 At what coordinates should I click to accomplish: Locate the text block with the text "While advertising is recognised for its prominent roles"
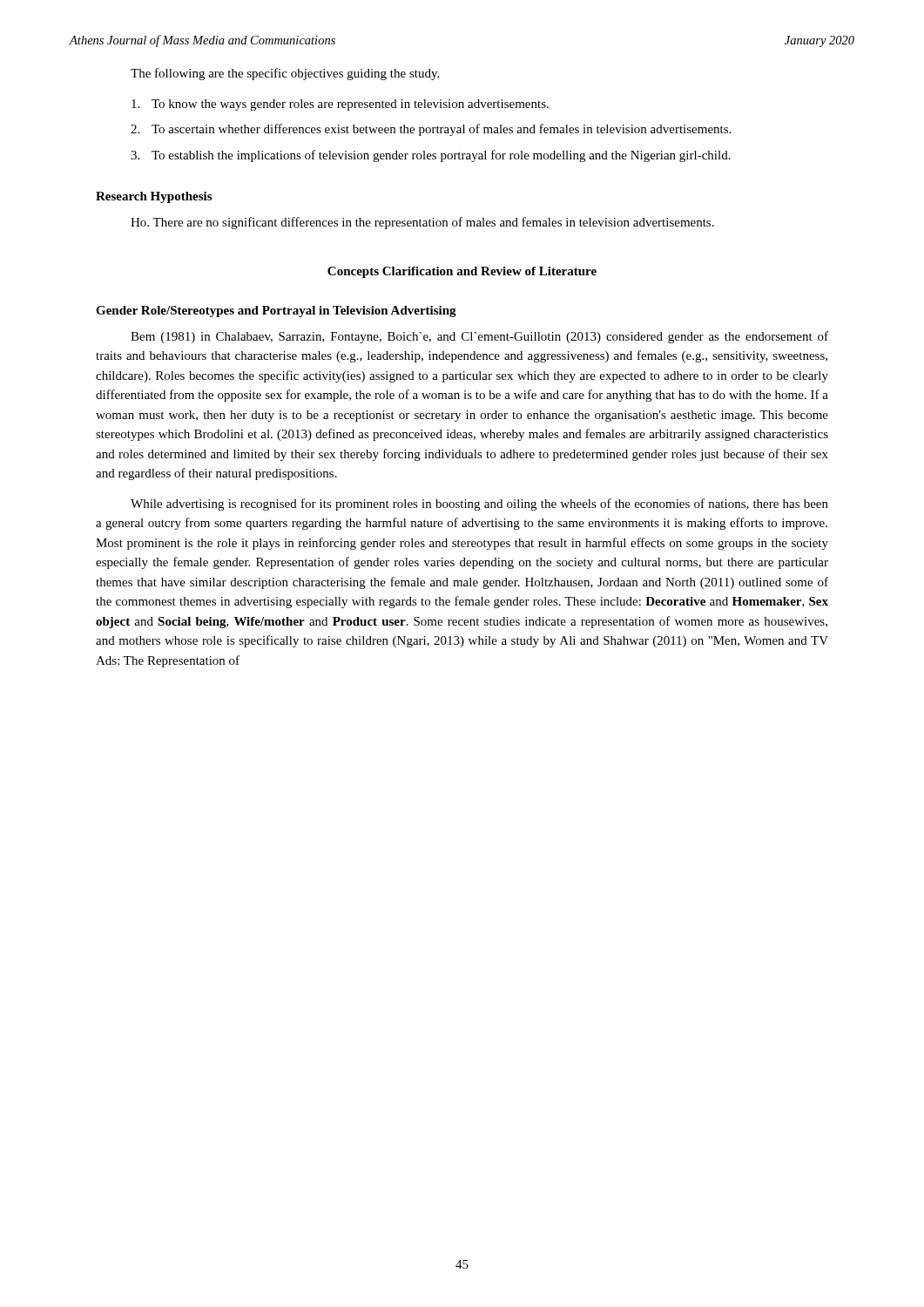462,582
